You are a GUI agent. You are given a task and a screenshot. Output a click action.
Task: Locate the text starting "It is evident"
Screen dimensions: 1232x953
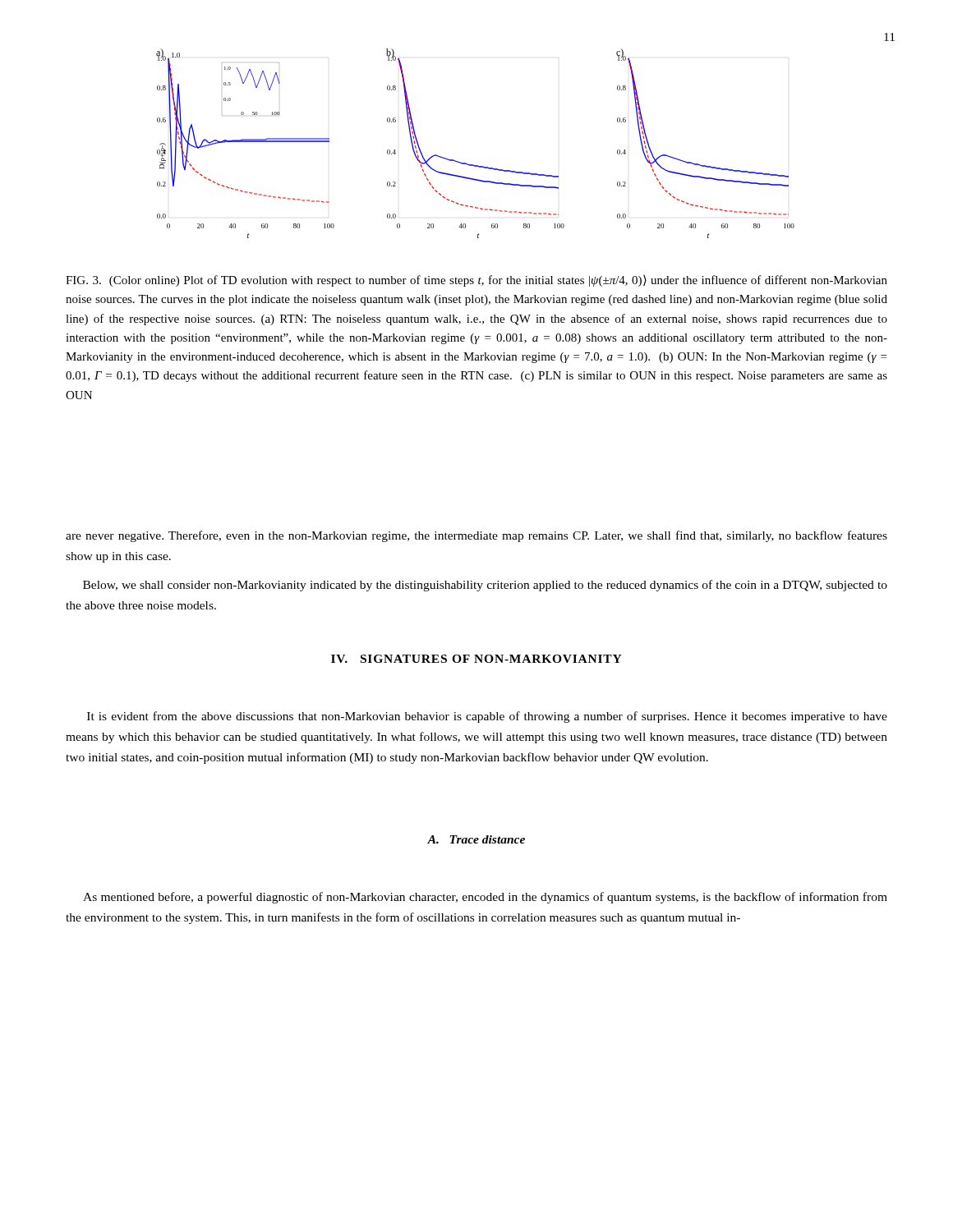pos(476,736)
